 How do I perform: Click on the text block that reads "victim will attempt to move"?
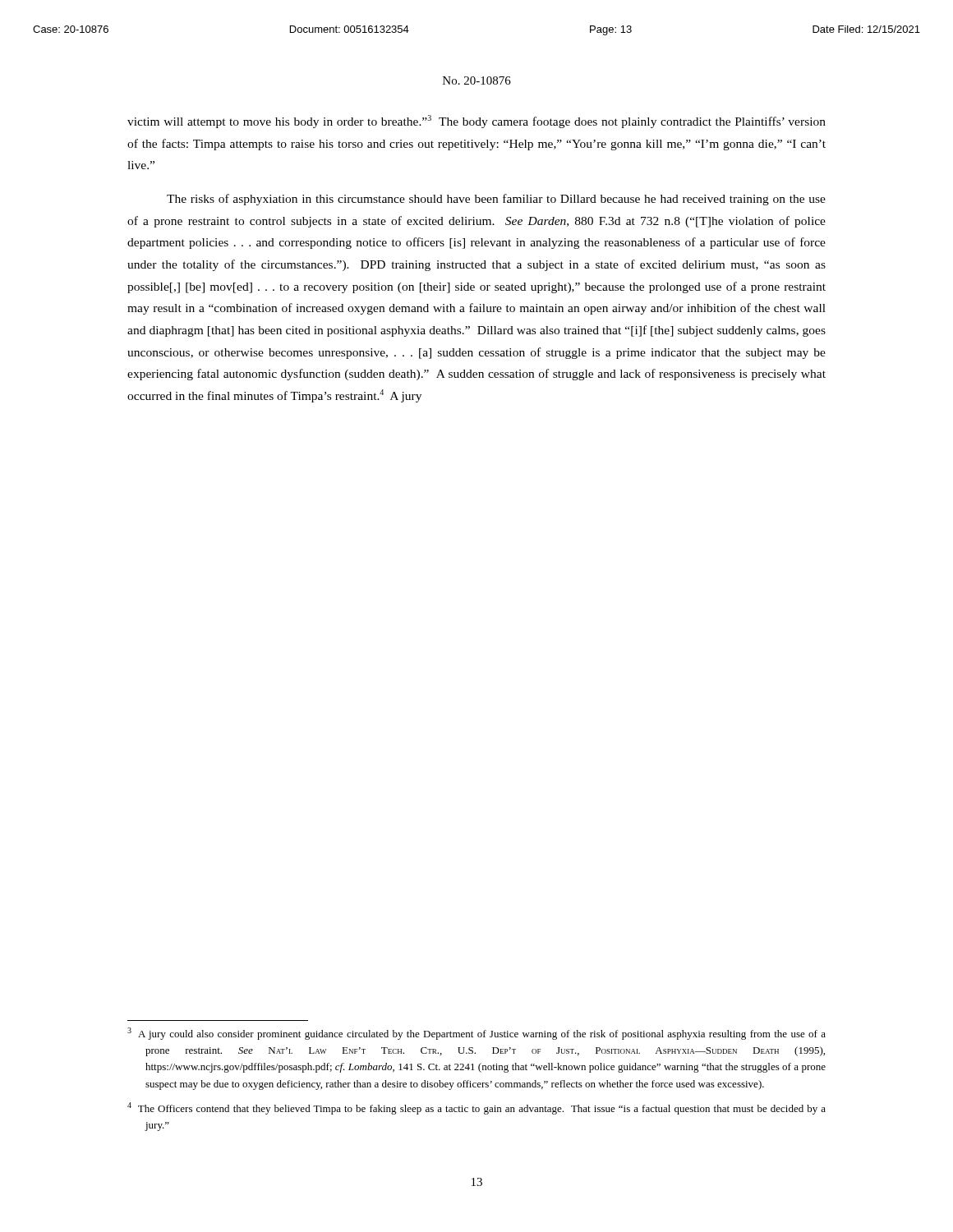pos(476,143)
